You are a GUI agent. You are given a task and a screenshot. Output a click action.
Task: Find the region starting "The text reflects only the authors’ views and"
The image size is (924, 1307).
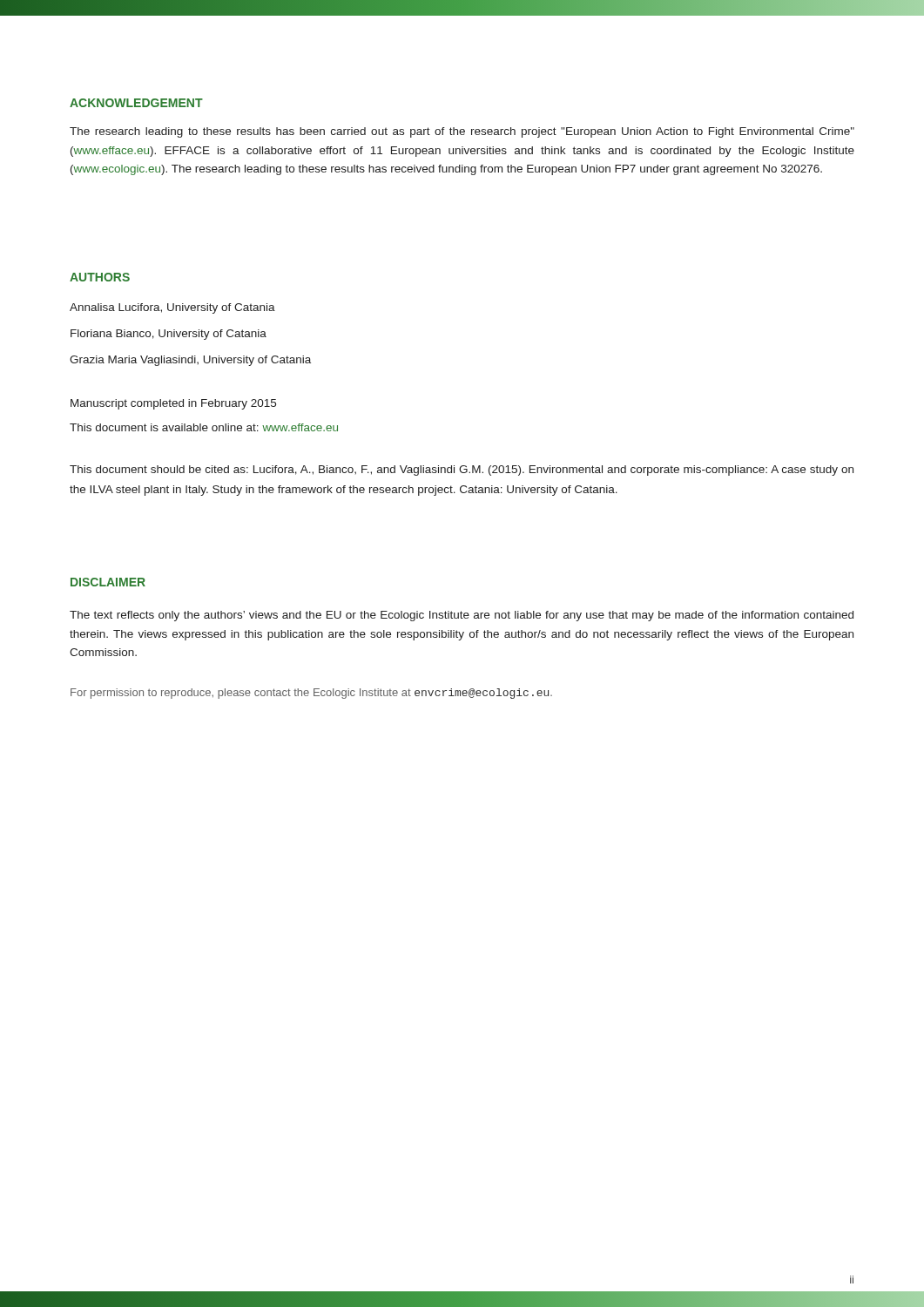(462, 634)
